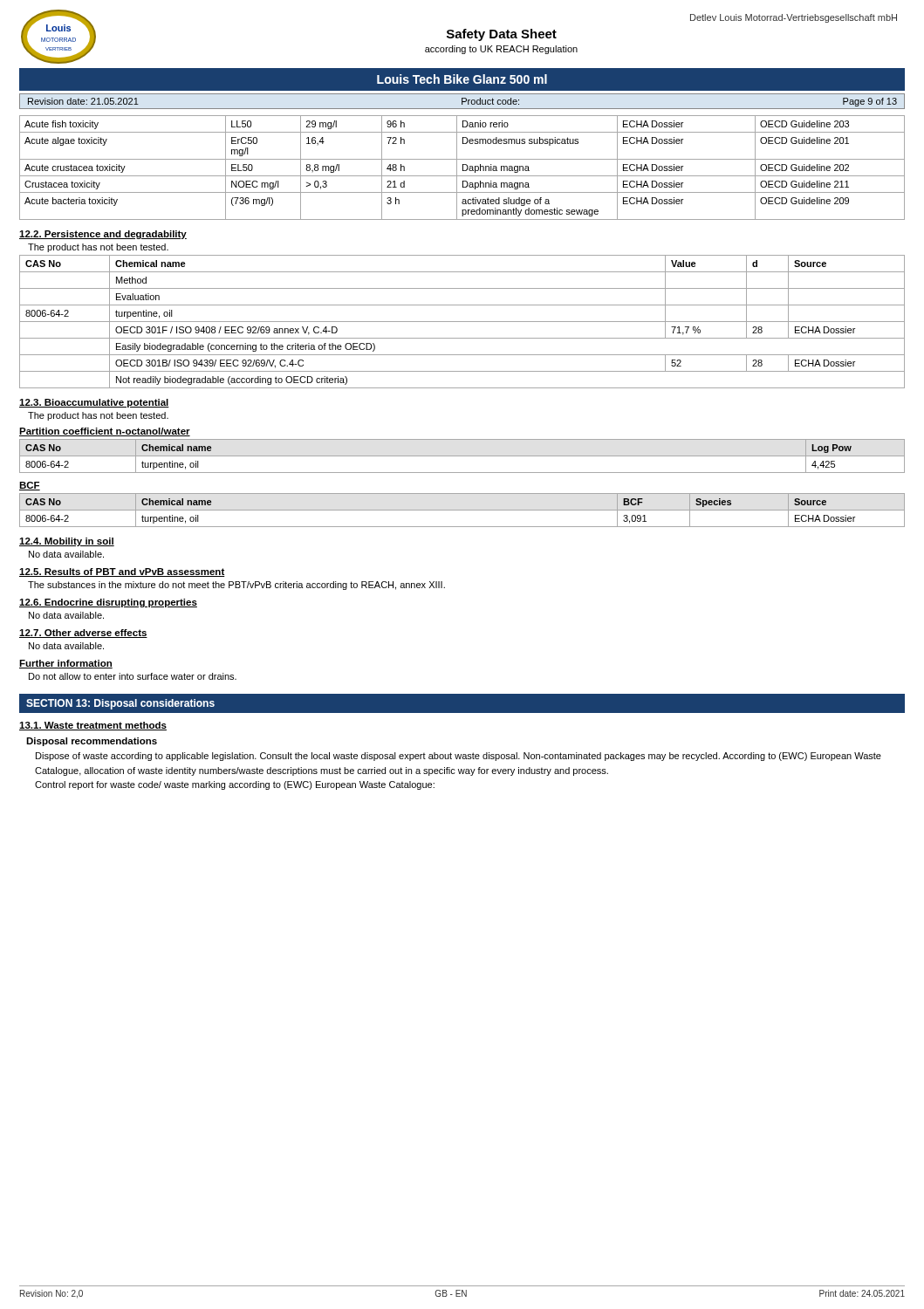Click where it says "Further information"
This screenshot has width=924, height=1309.
click(x=66, y=663)
